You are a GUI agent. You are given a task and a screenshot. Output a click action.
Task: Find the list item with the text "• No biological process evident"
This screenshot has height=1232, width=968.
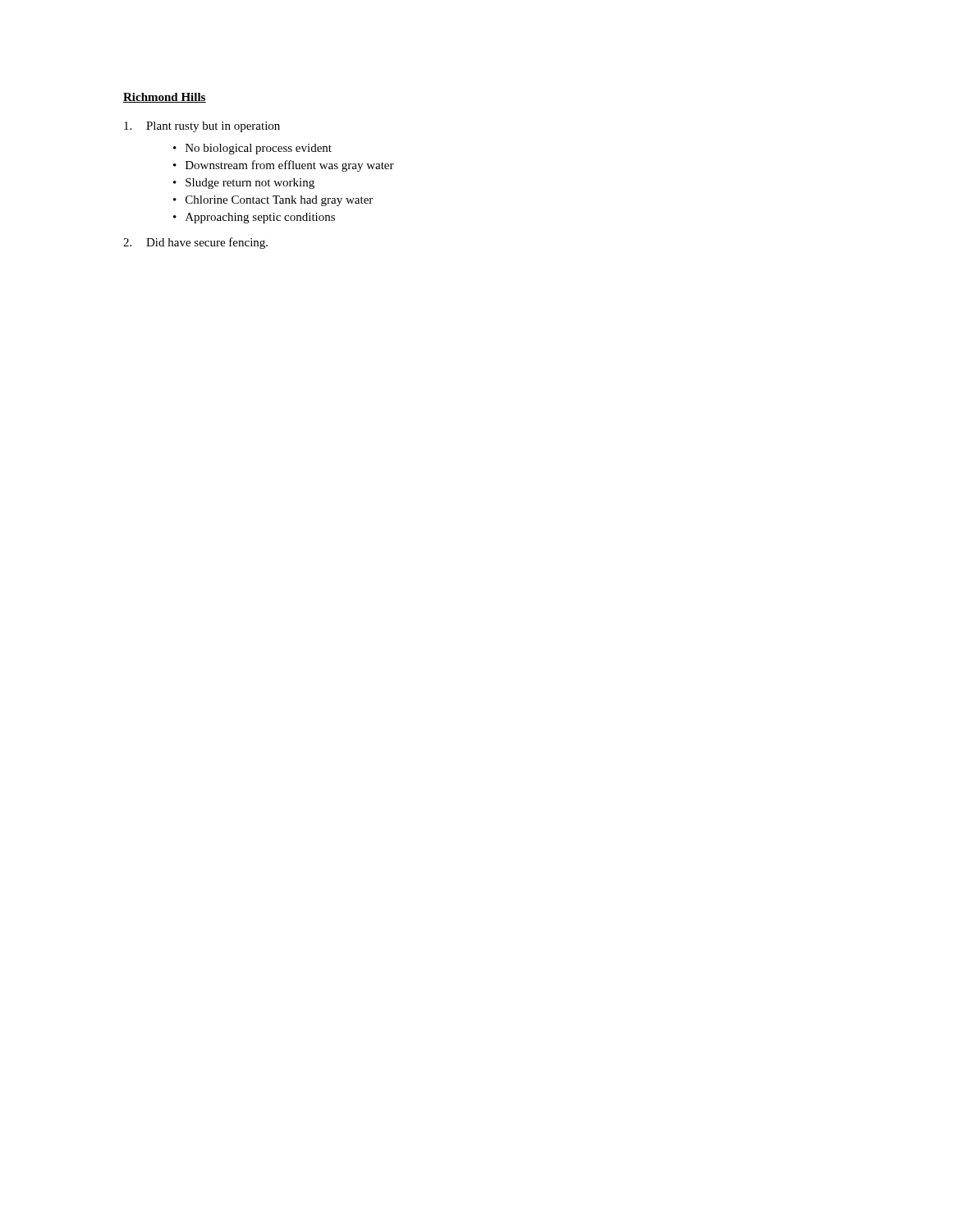(x=252, y=148)
